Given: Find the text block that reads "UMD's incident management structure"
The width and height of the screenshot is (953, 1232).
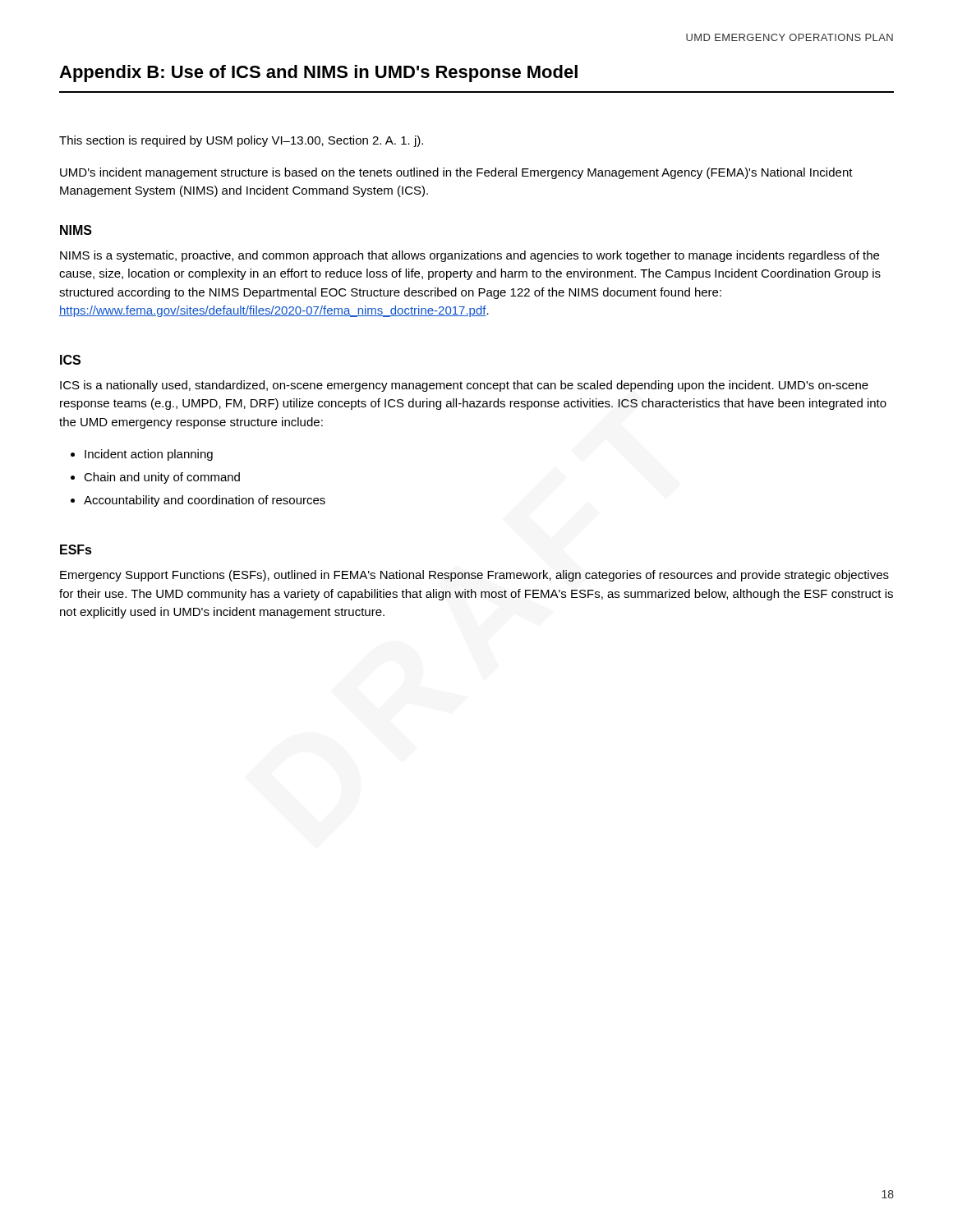Looking at the screenshot, I should 456,181.
